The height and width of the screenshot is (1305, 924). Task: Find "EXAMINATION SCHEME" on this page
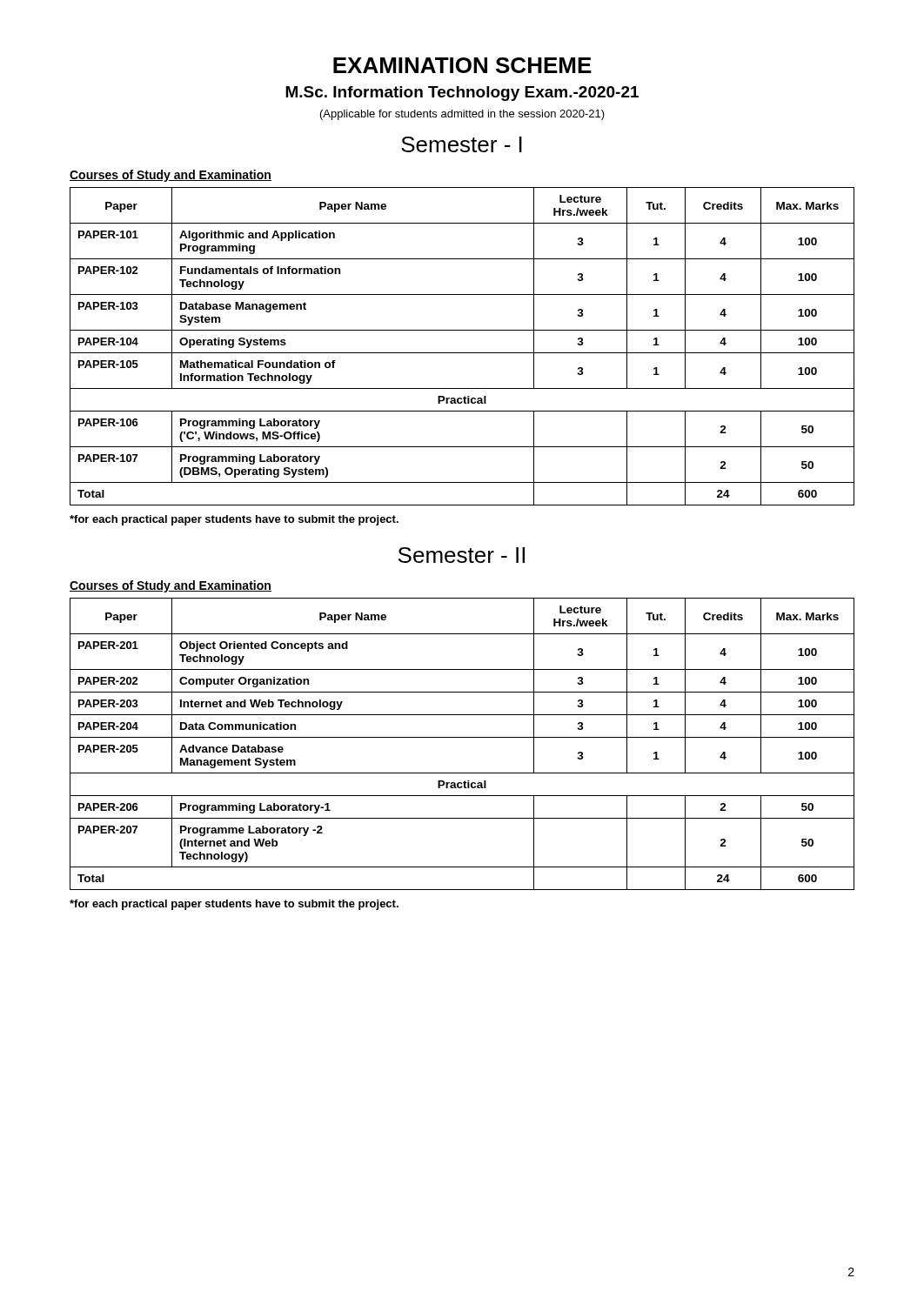[462, 66]
